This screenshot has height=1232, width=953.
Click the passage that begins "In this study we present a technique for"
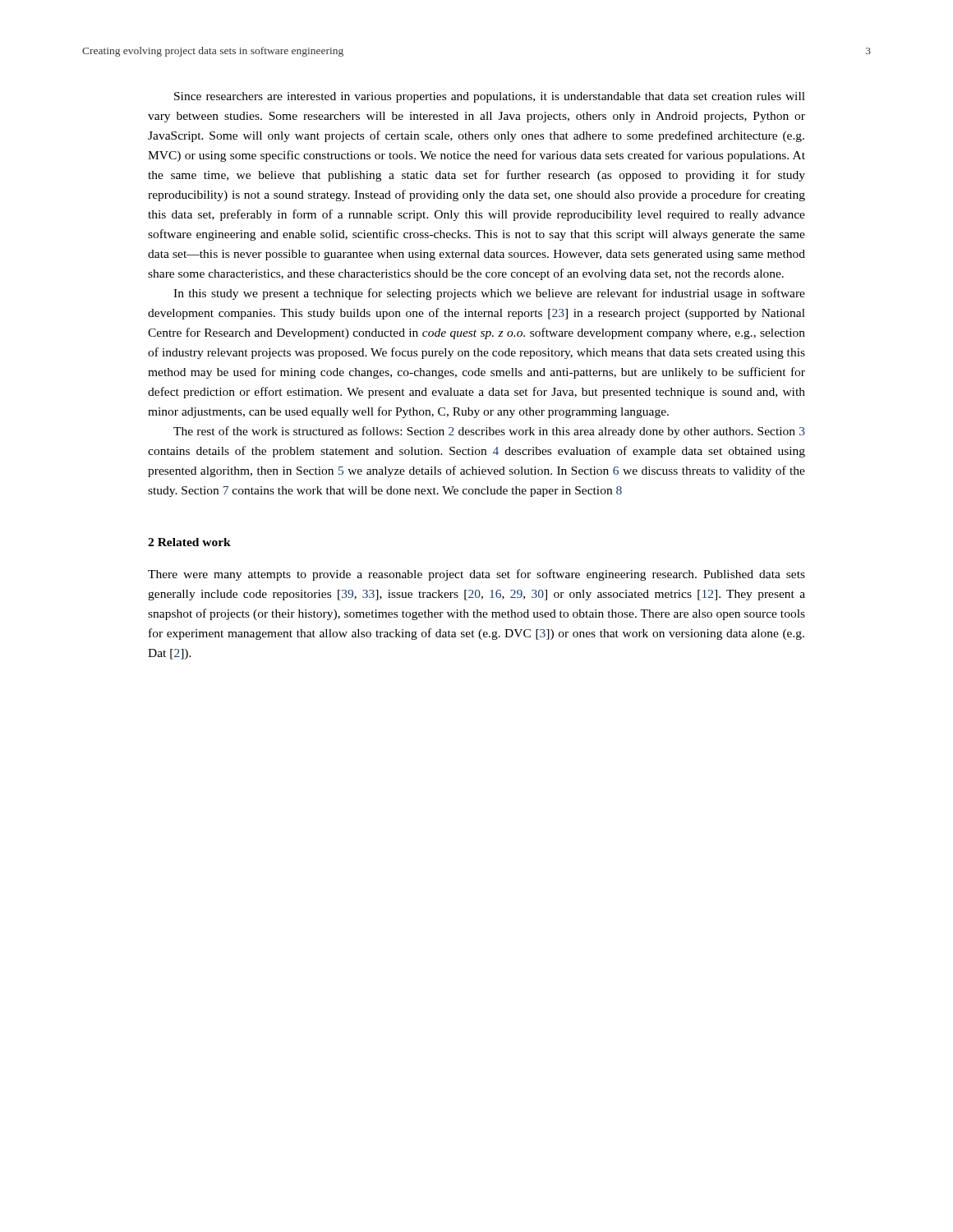476,353
